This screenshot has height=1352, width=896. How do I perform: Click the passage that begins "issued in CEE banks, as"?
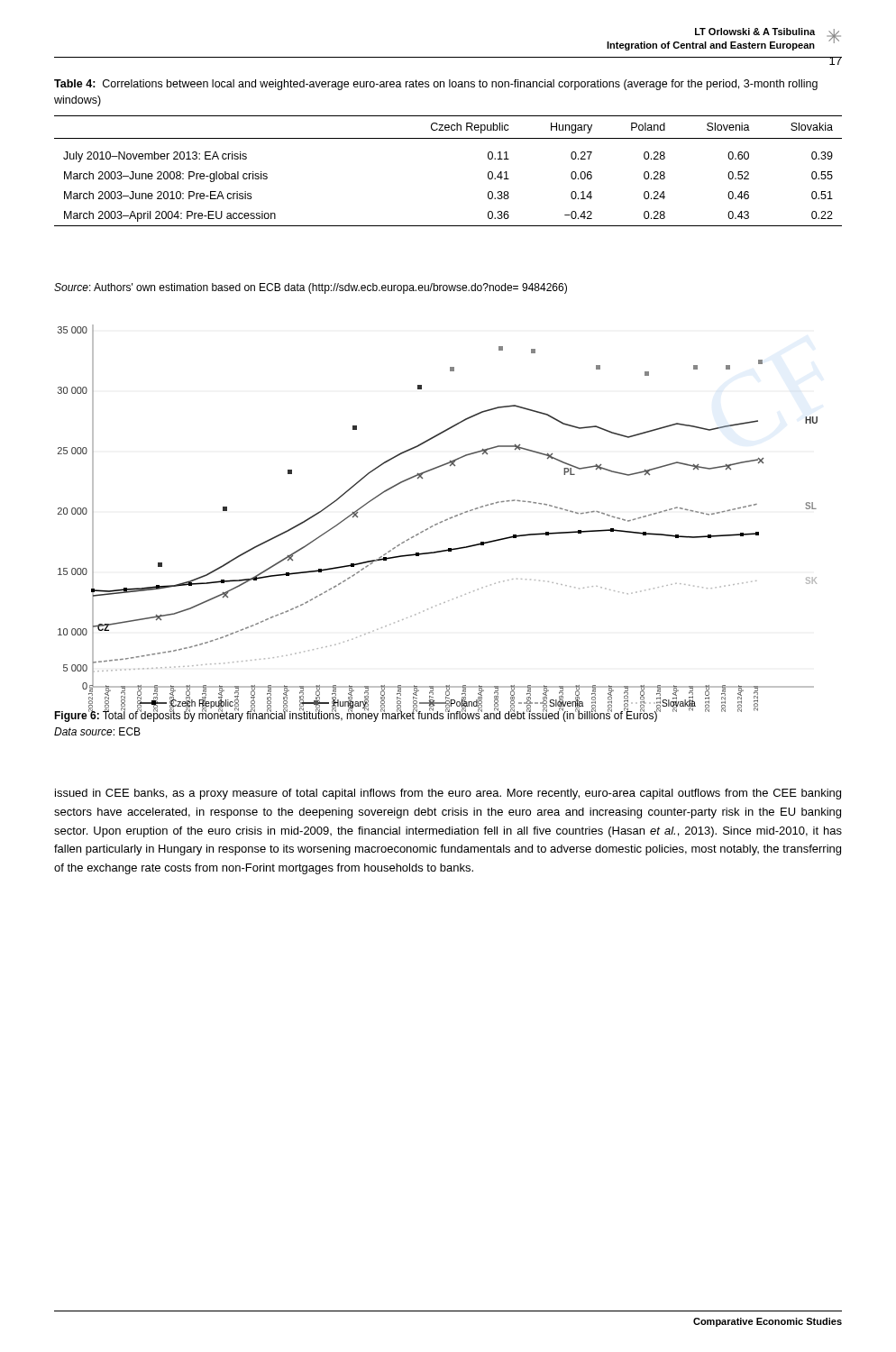coord(448,830)
